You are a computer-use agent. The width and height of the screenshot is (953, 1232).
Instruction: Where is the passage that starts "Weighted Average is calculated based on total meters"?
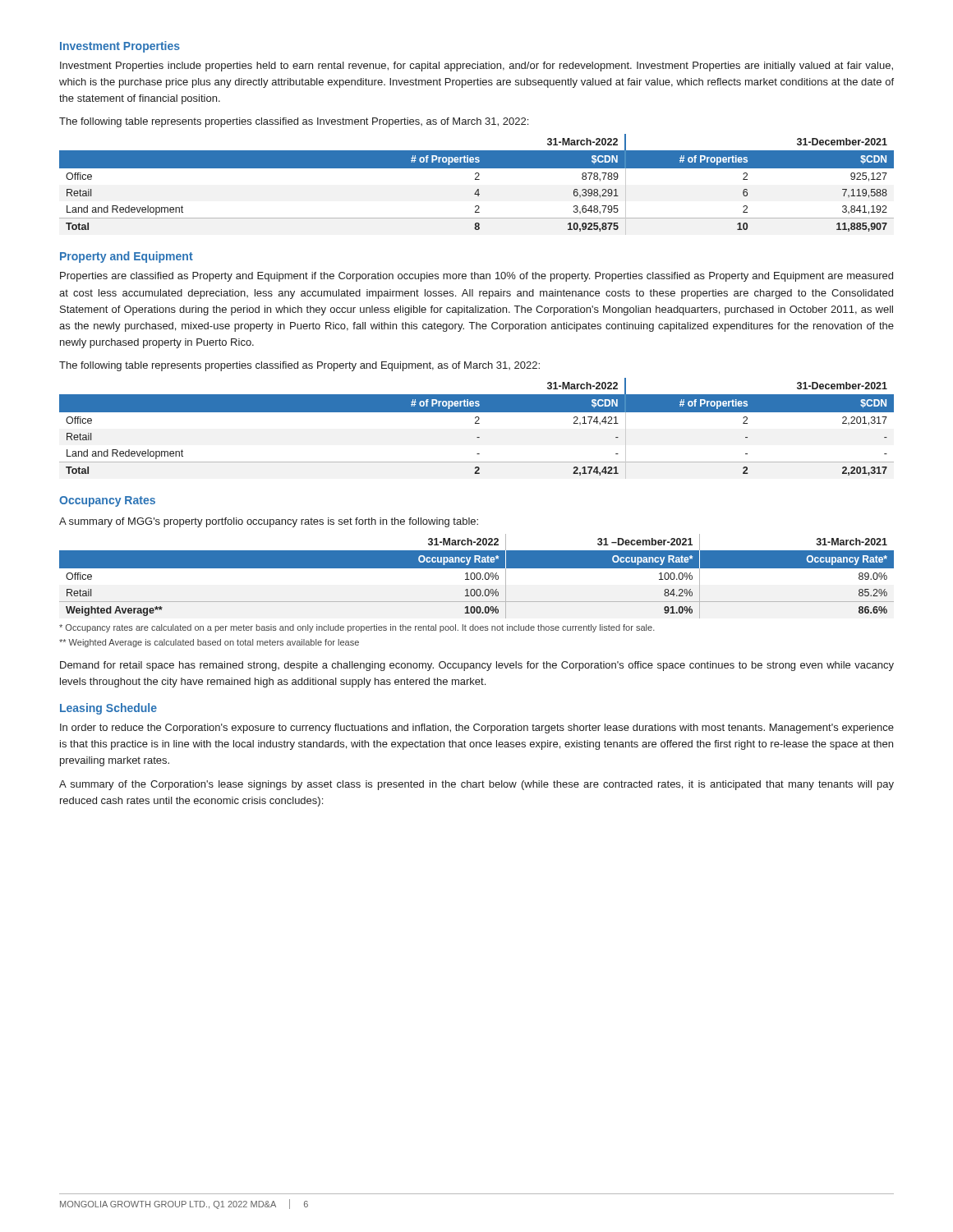point(209,642)
